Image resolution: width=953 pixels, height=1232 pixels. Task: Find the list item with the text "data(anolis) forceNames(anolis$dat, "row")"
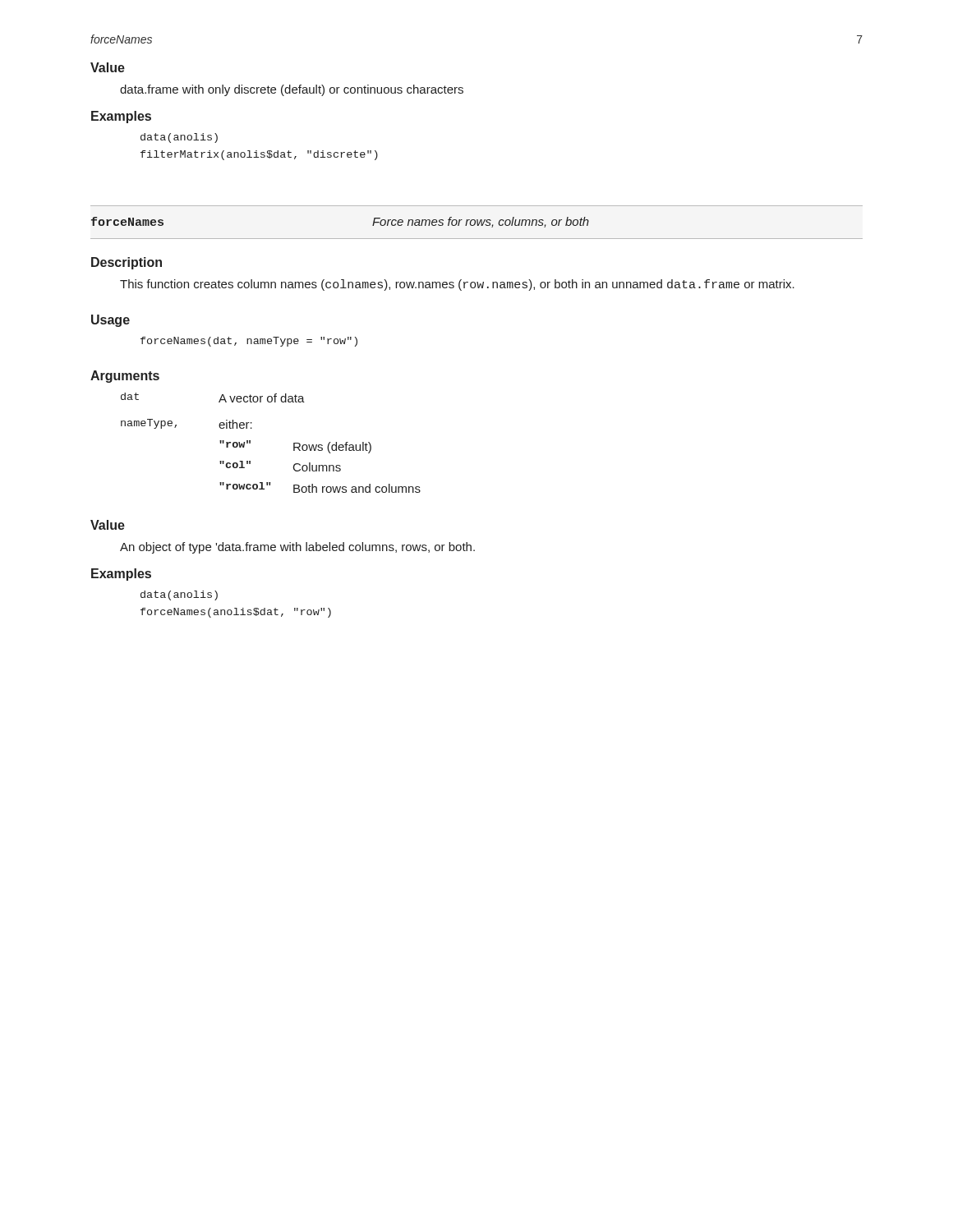pyautogui.click(x=236, y=604)
